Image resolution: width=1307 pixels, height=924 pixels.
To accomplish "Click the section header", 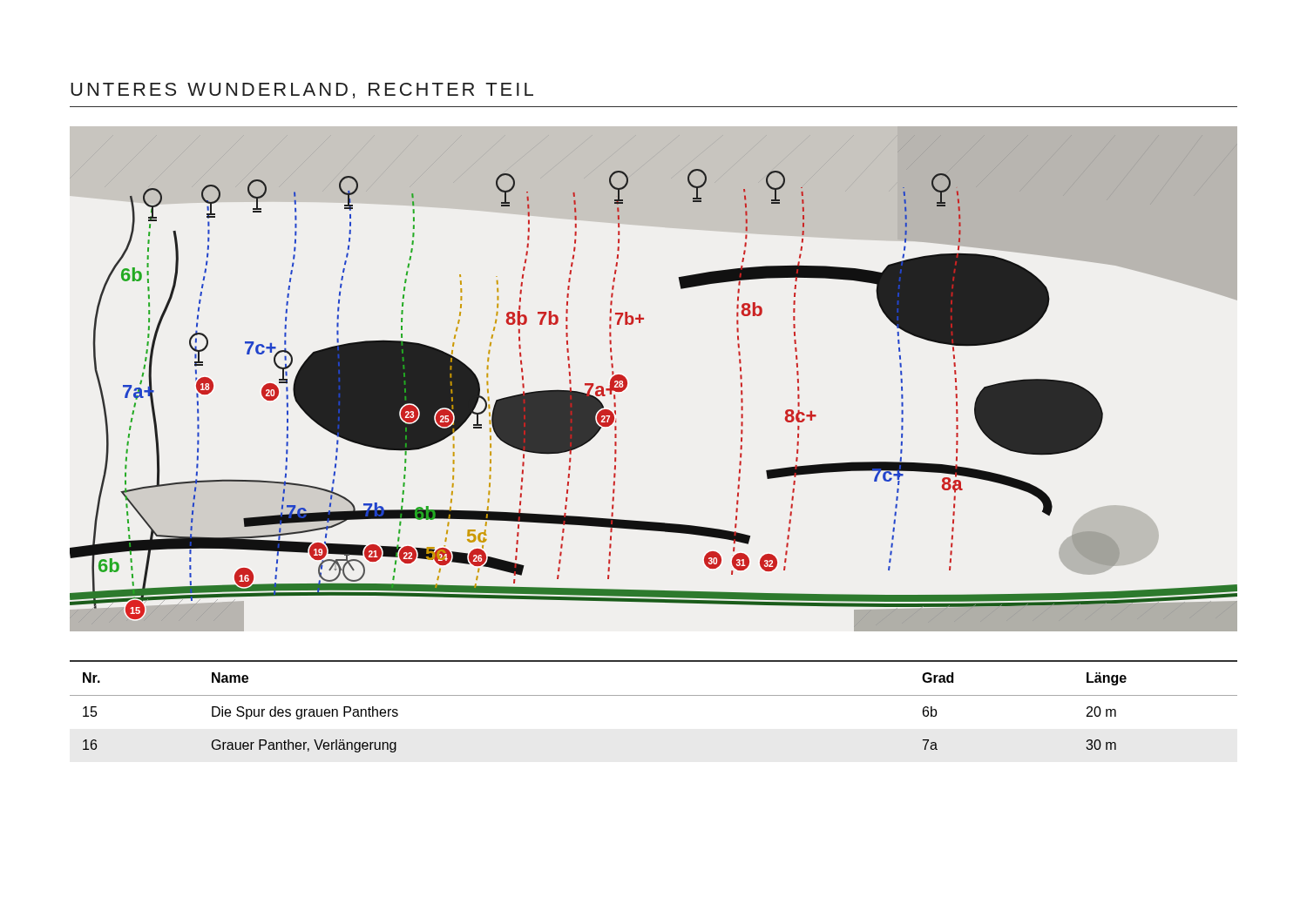I will (654, 93).
